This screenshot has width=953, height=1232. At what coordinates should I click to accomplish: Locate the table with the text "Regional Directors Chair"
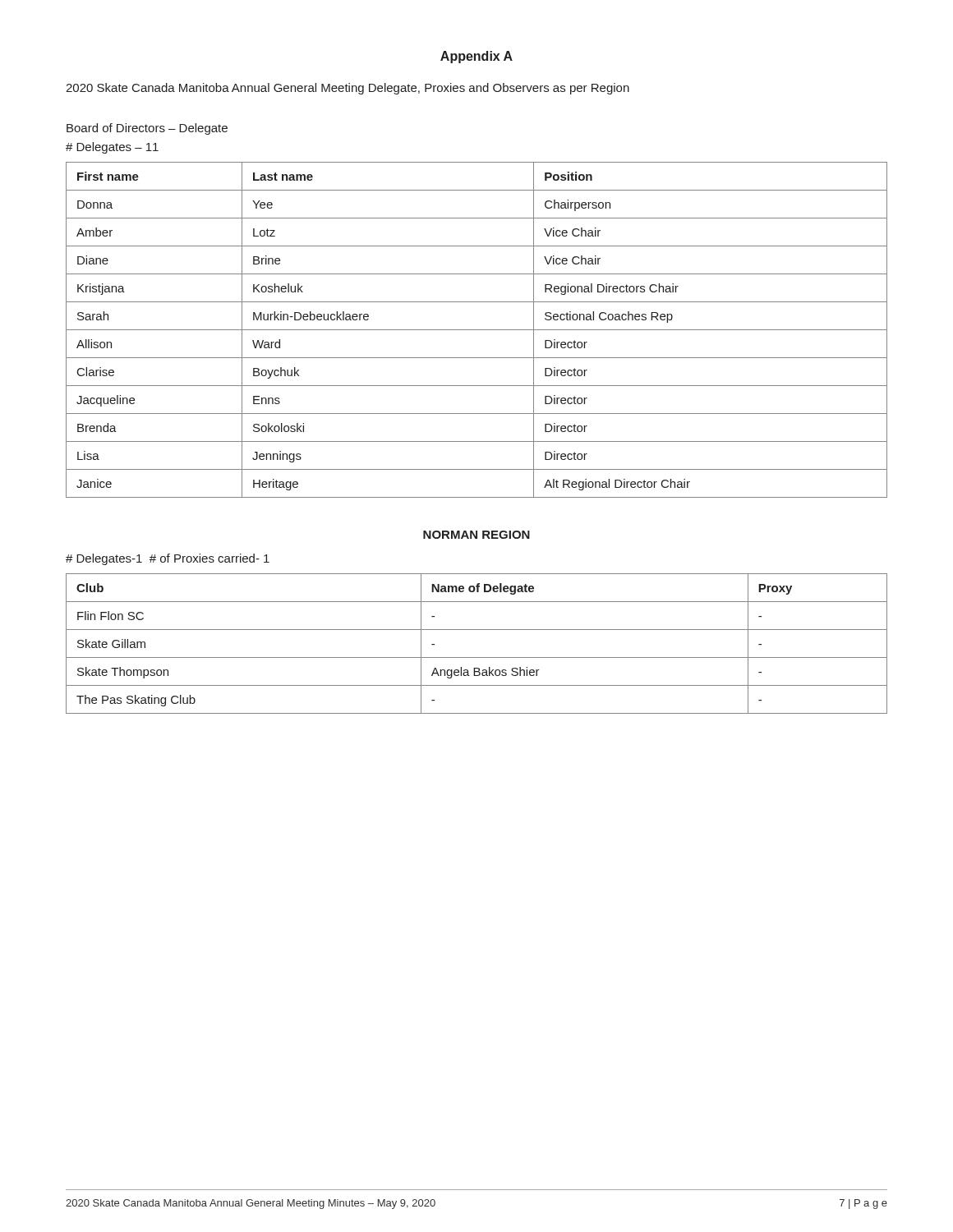point(476,329)
